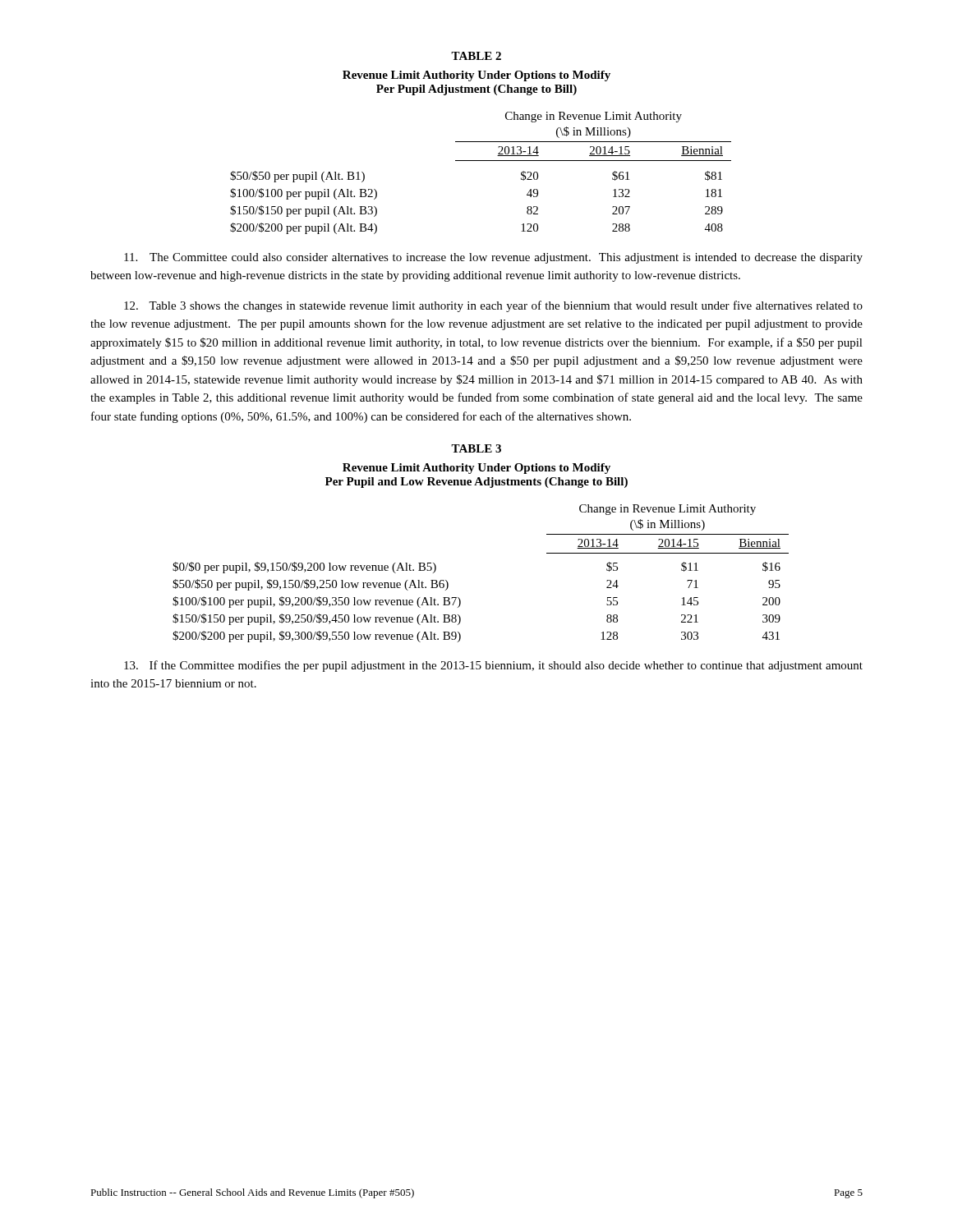The height and width of the screenshot is (1232, 953).
Task: Navigate to the element starting "Table 3 shows the changes in statewide"
Action: tap(476, 361)
